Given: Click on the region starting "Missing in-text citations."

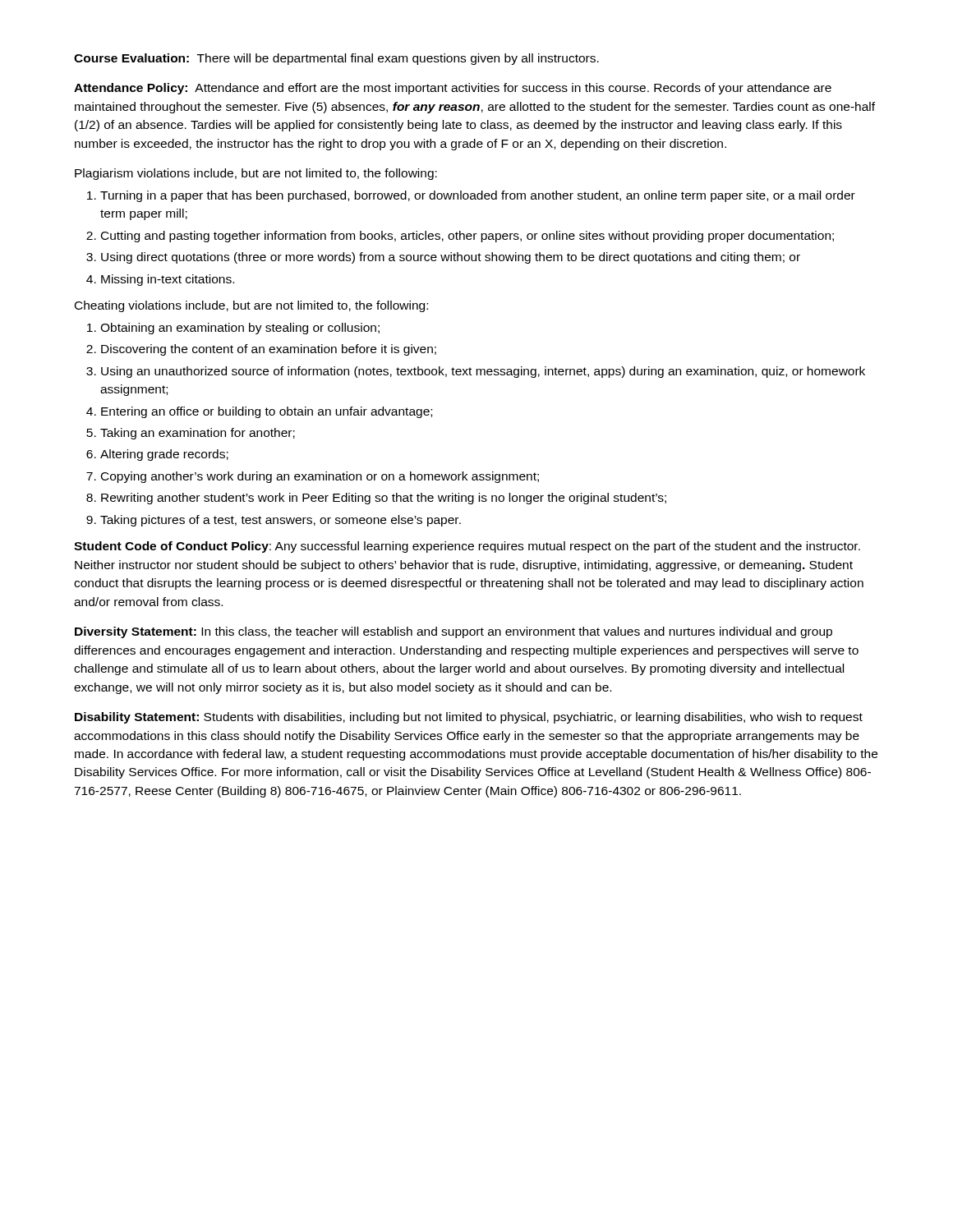Looking at the screenshot, I should point(168,280).
